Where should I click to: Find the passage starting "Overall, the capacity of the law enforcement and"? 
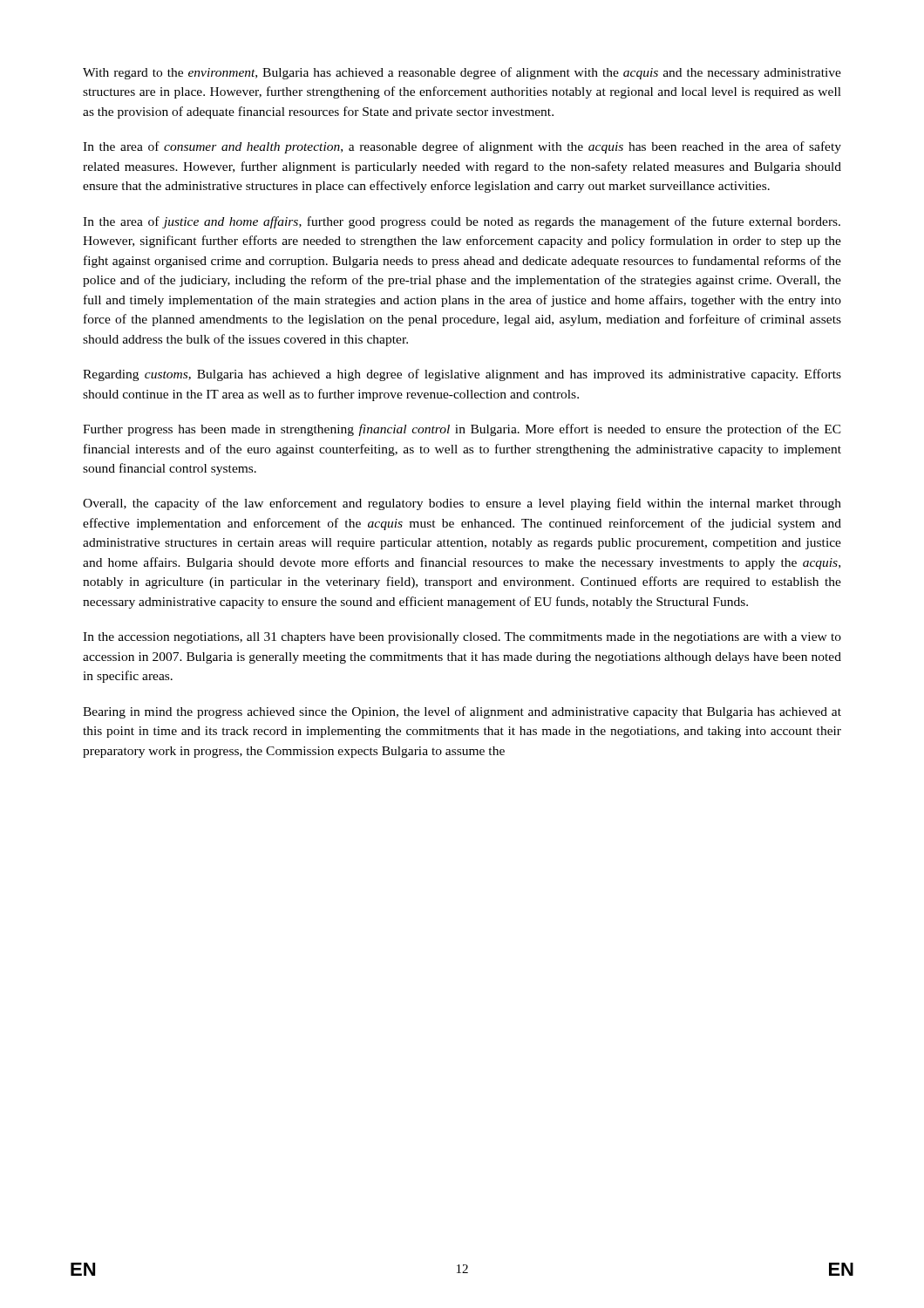coord(462,552)
